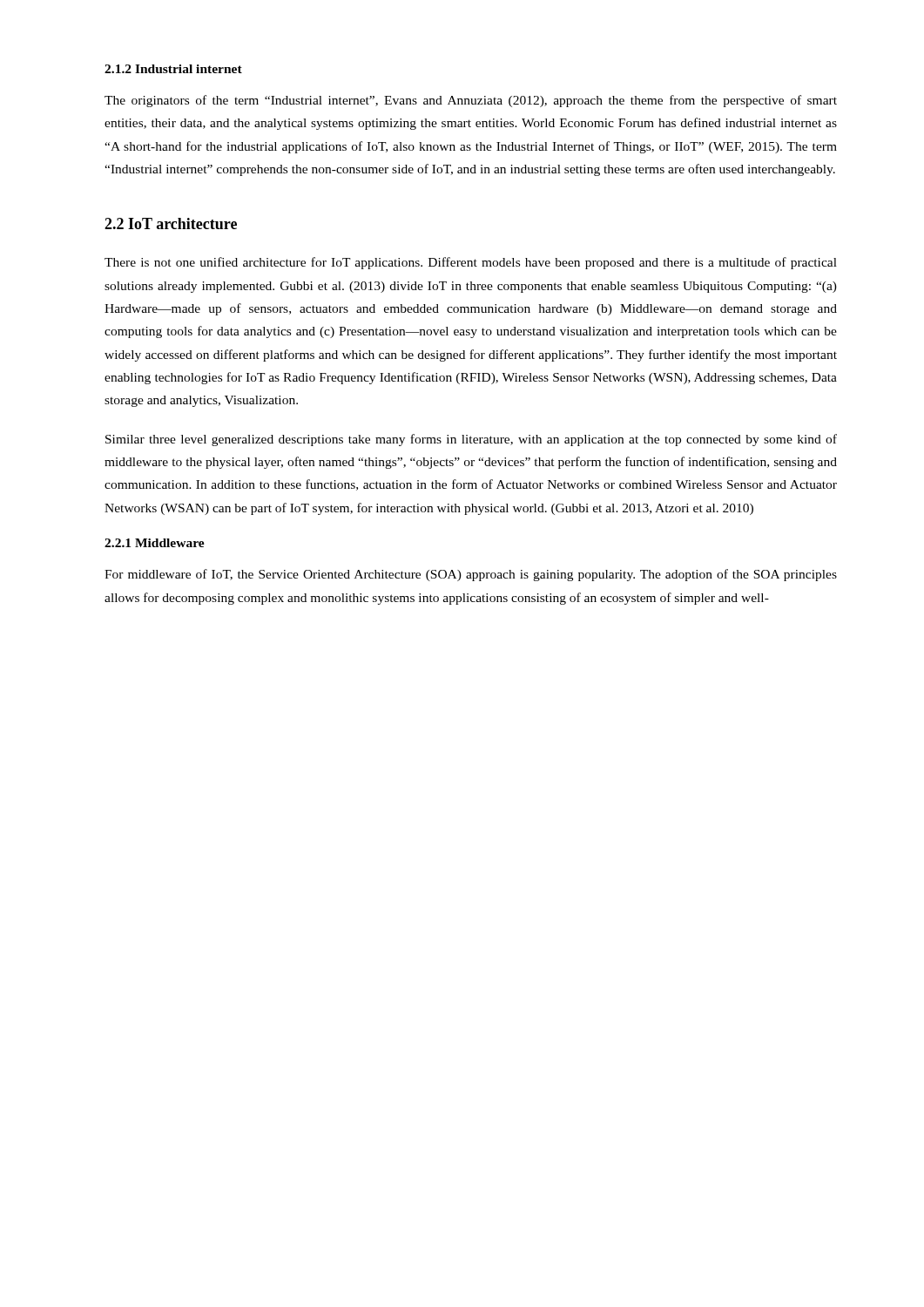
Task: Select the block starting "There is not"
Action: pyautogui.click(x=471, y=331)
